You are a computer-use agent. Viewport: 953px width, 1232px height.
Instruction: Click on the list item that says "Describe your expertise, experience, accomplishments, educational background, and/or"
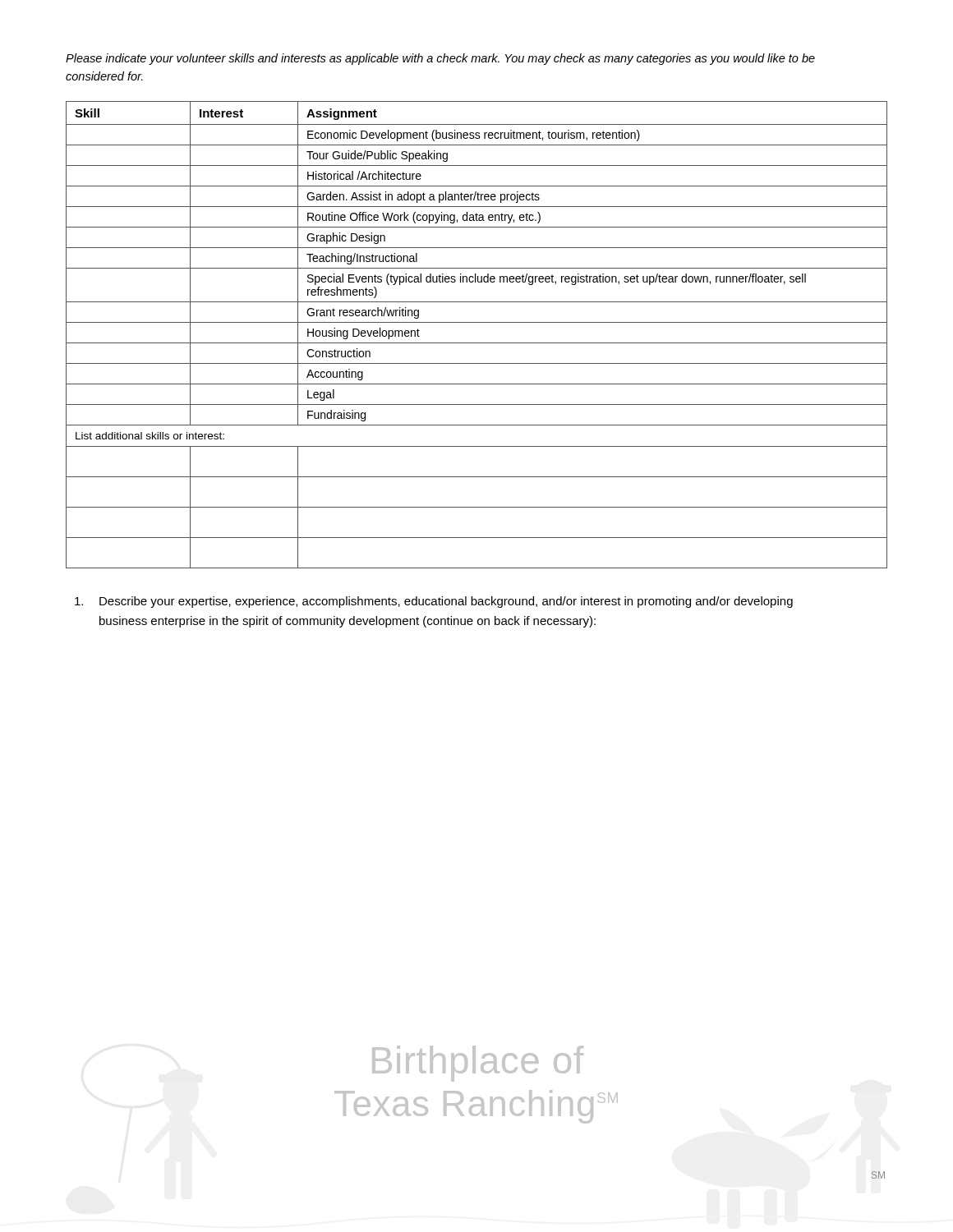coord(444,611)
